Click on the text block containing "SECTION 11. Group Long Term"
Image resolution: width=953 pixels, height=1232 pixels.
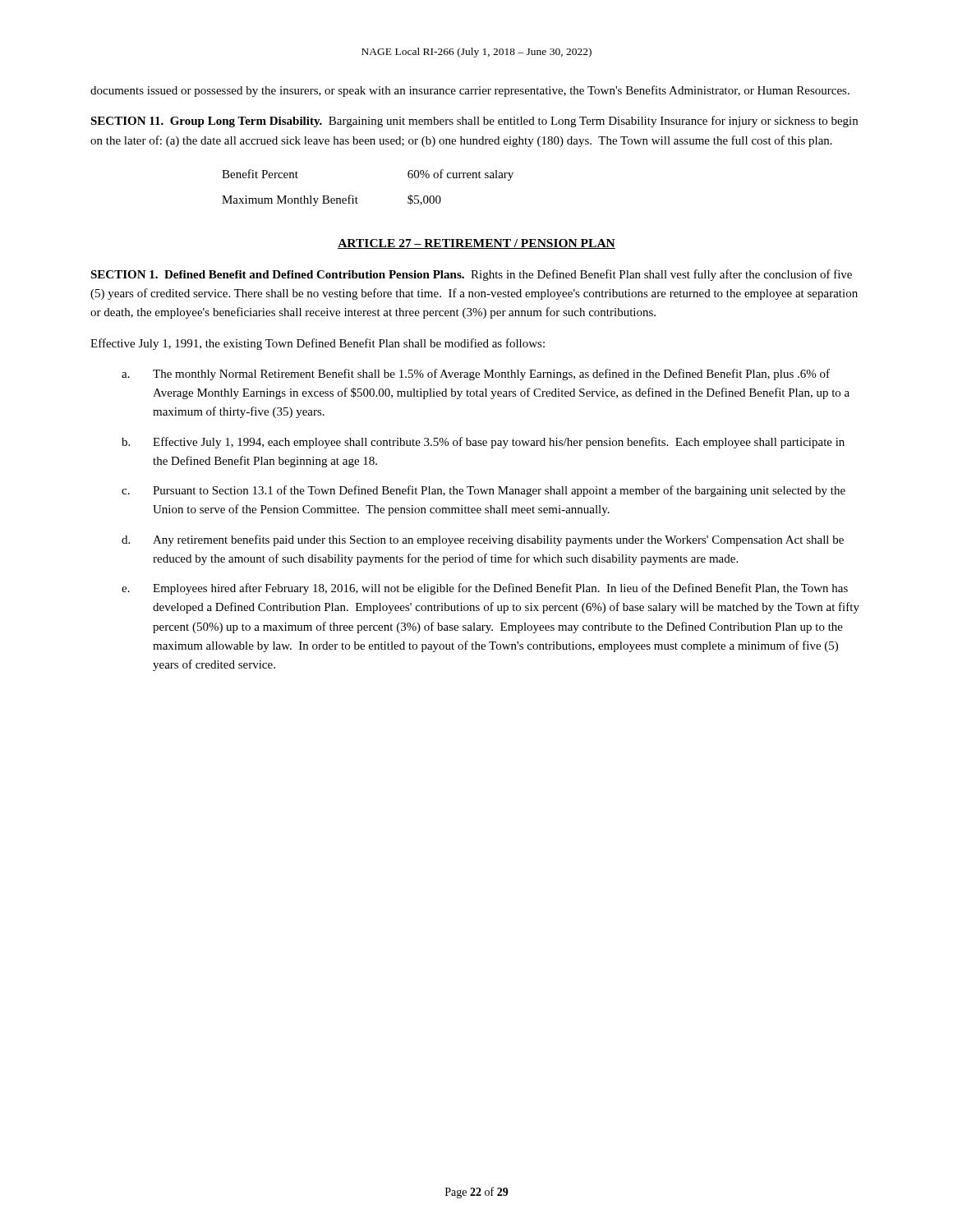(474, 130)
